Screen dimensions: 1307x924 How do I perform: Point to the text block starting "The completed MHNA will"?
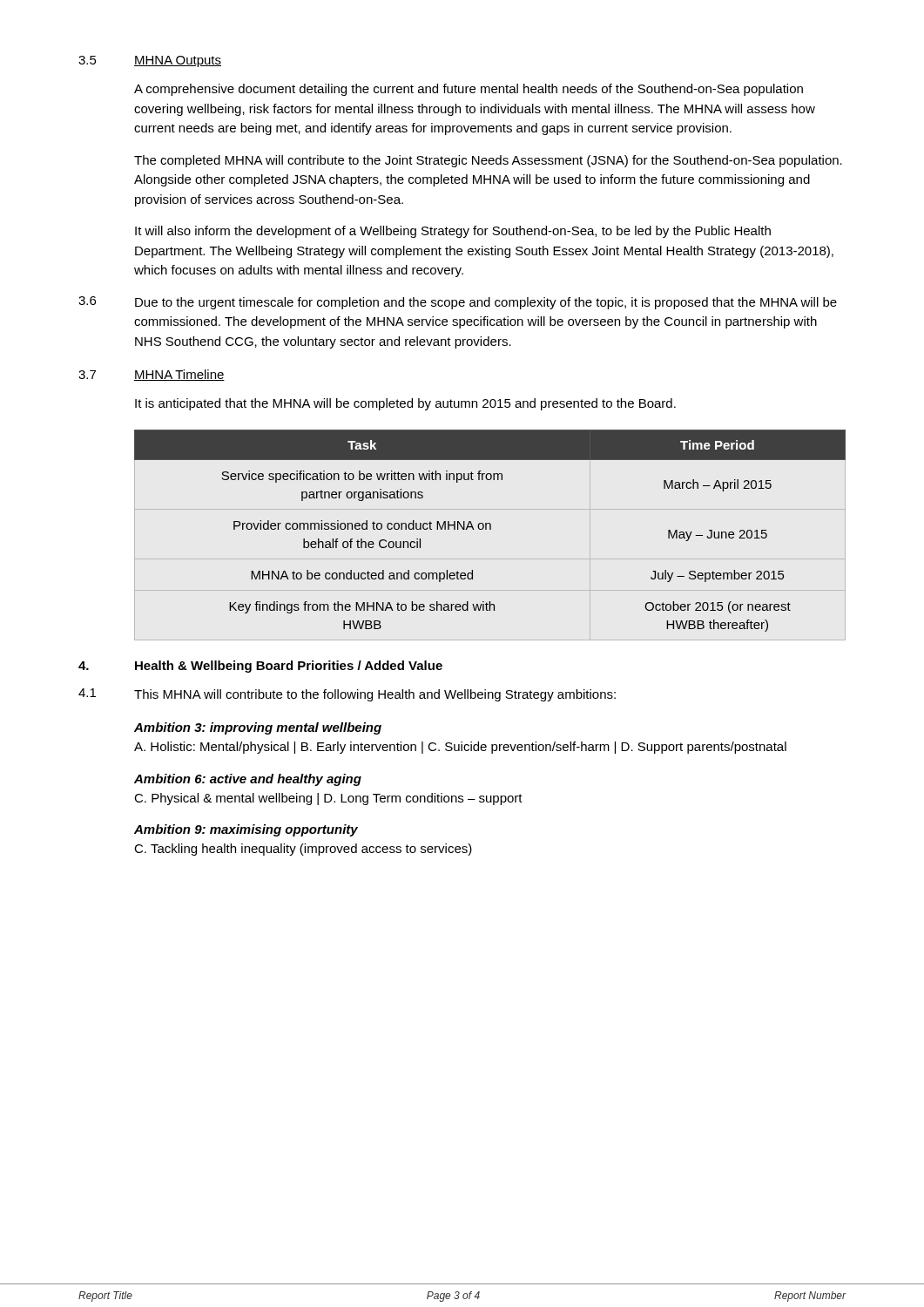[x=488, y=179]
